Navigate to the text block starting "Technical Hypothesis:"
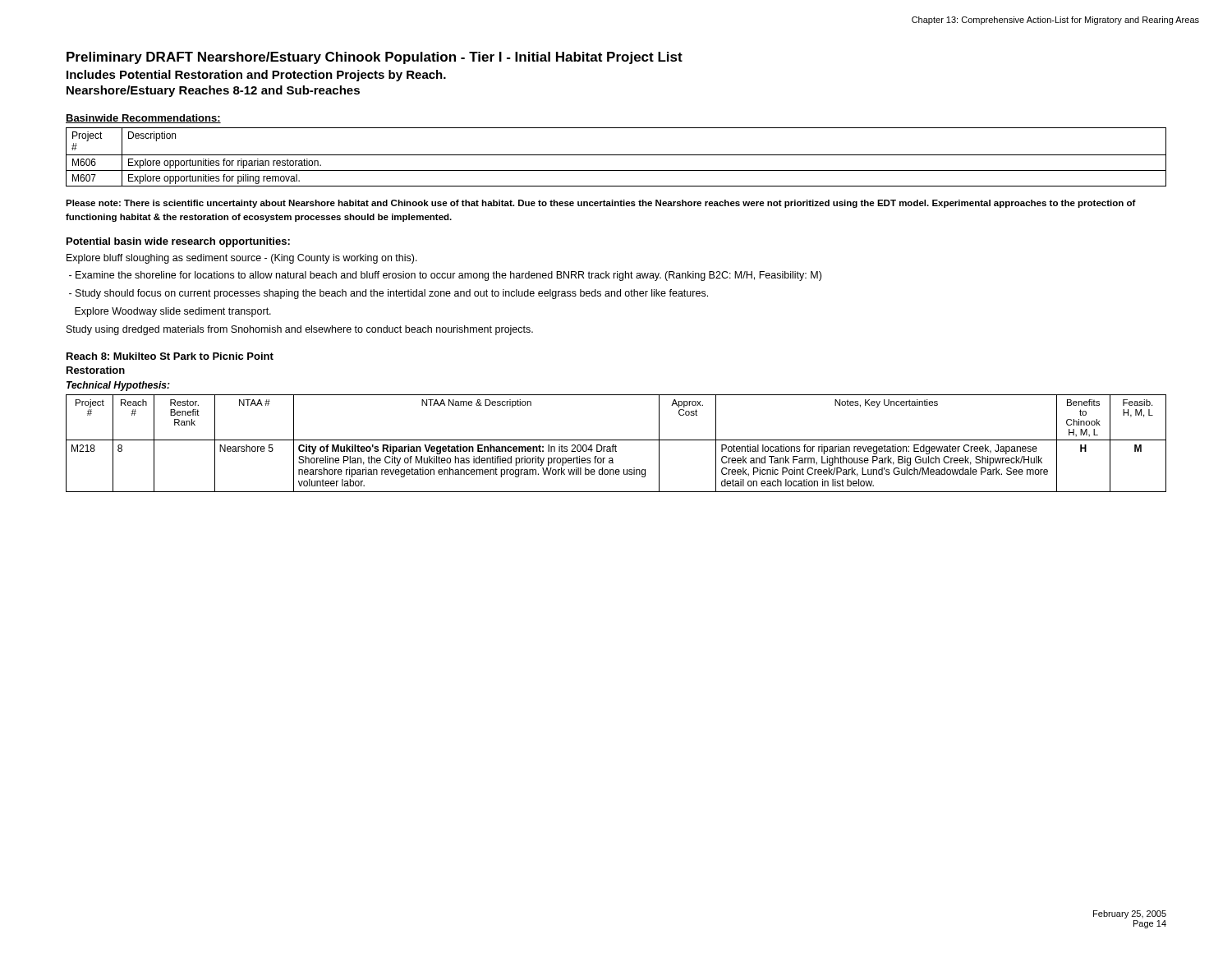The width and height of the screenshot is (1232, 953). coord(118,386)
